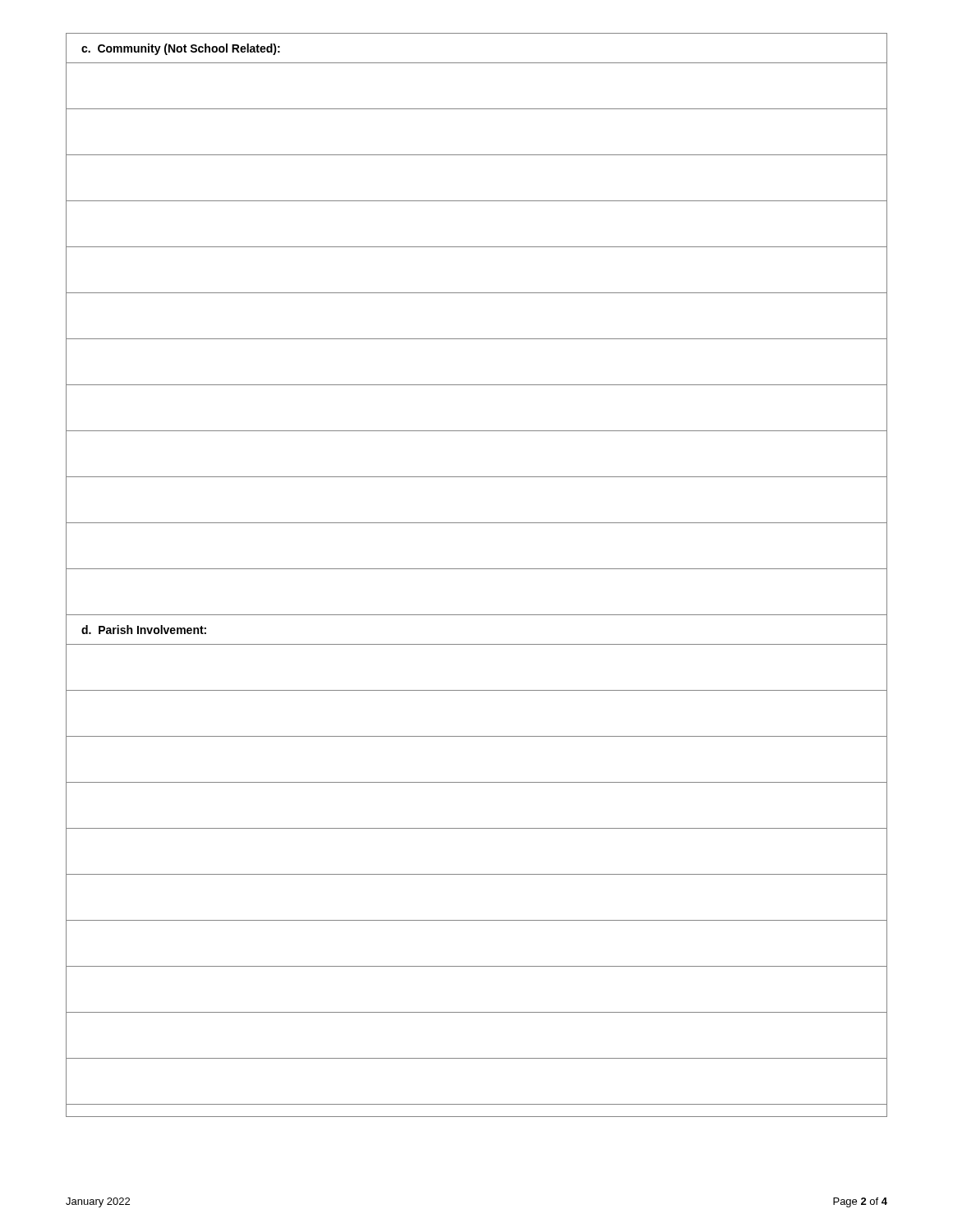
Task: Select the text block starting "c. Community (Not School Related):"
Action: coord(181,48)
